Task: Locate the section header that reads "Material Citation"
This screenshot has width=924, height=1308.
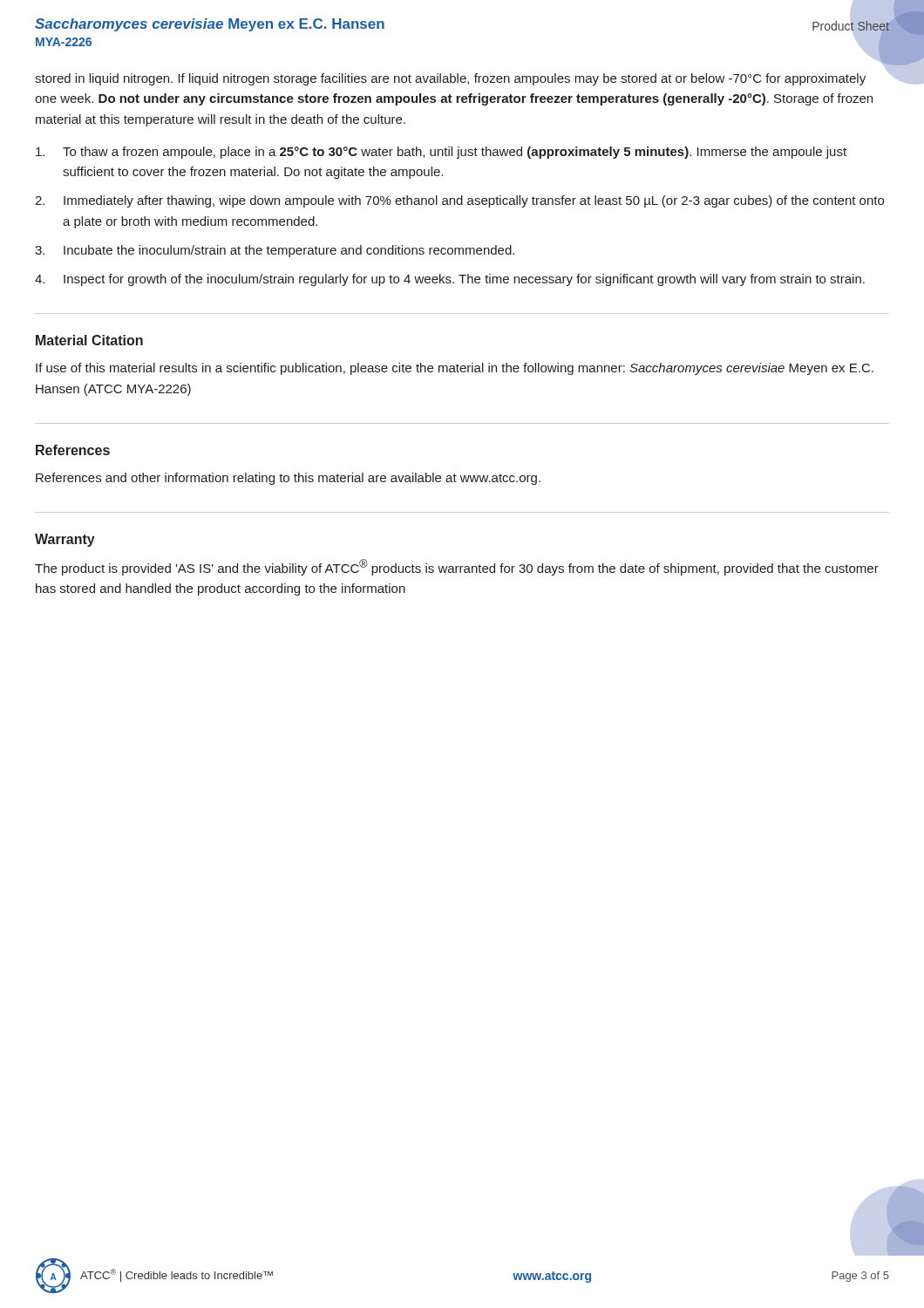Action: [89, 341]
